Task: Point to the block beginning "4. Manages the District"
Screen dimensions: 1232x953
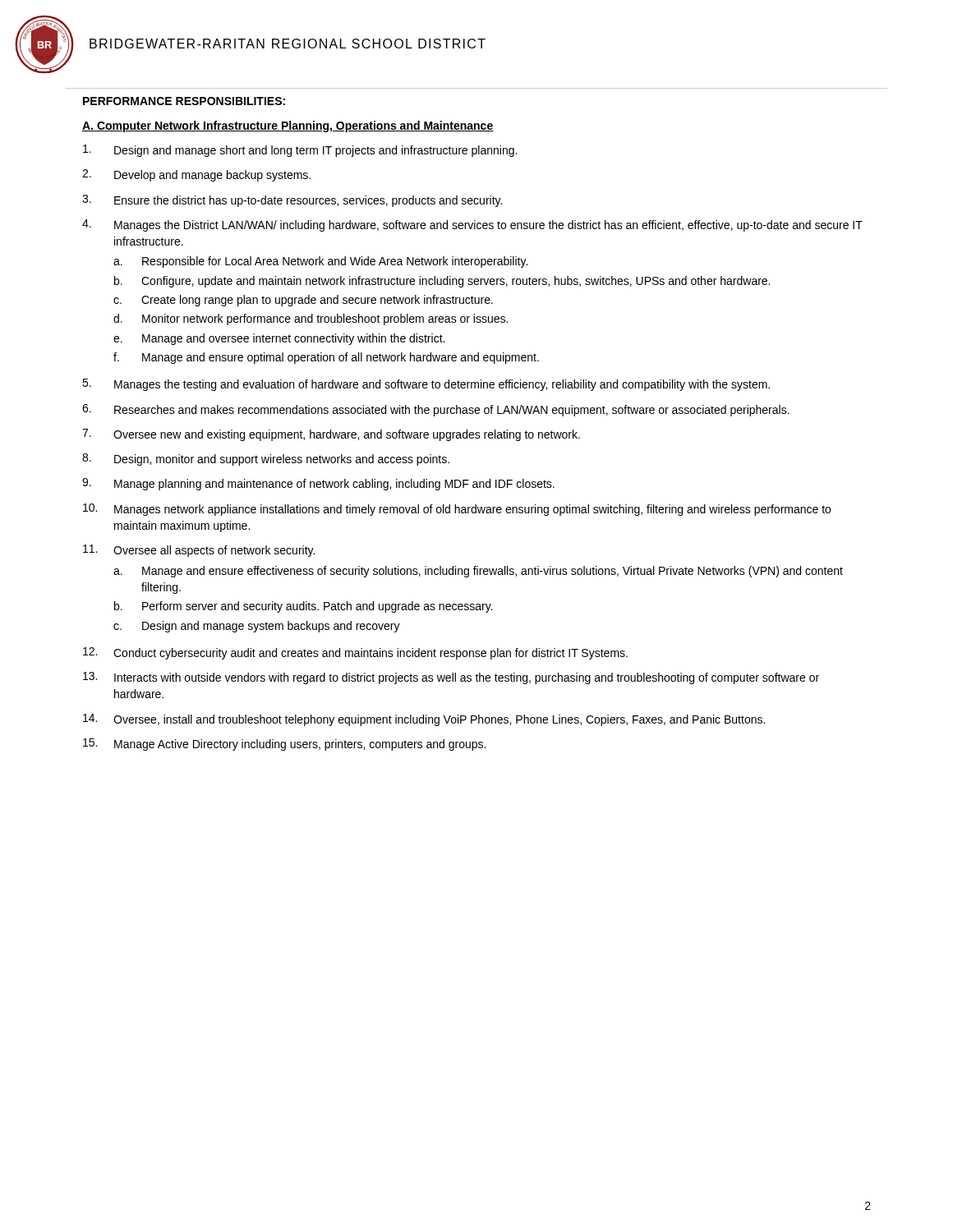Action: click(476, 292)
